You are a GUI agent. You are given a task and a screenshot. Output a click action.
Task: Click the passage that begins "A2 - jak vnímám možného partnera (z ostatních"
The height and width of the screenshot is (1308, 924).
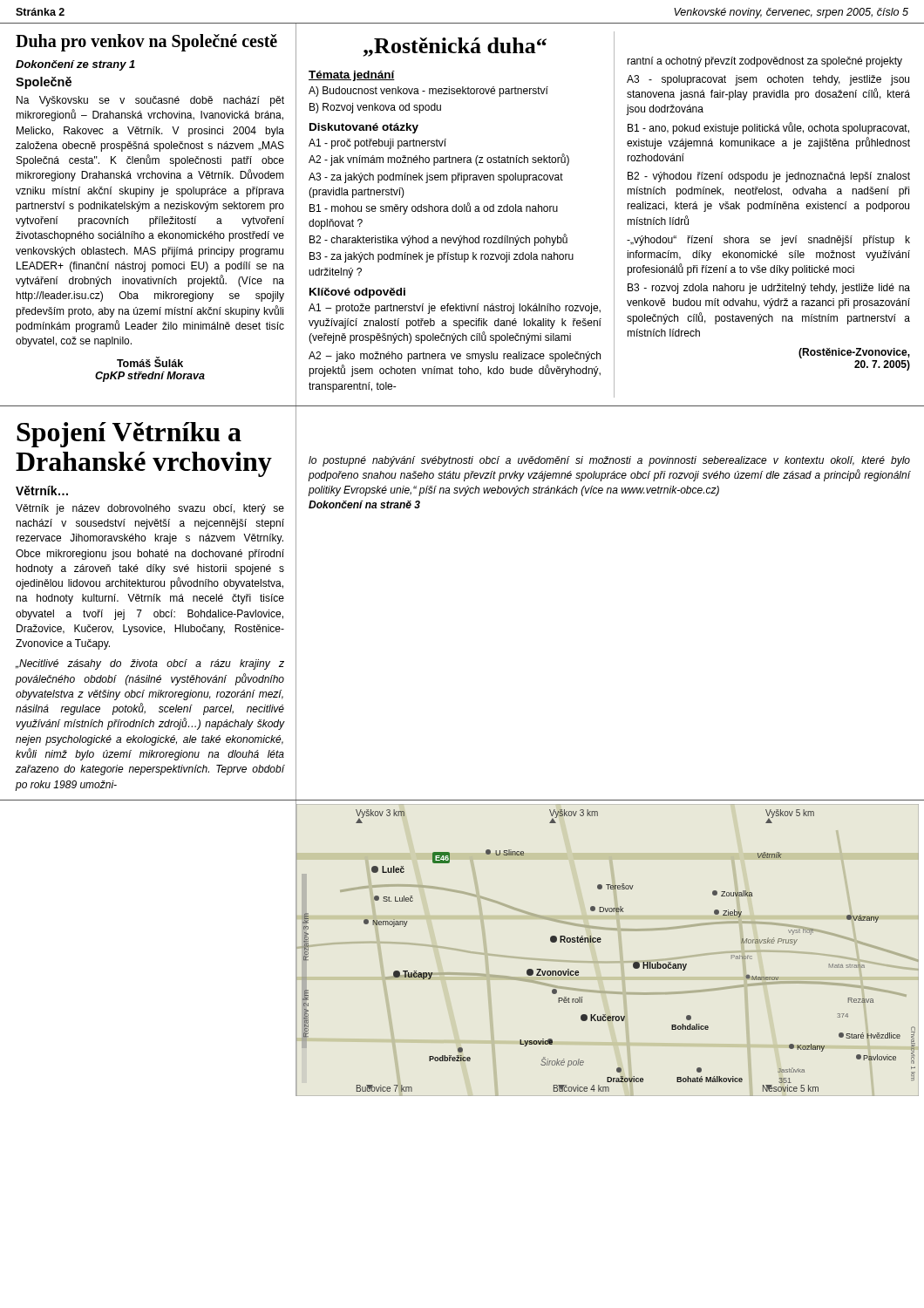point(439,160)
